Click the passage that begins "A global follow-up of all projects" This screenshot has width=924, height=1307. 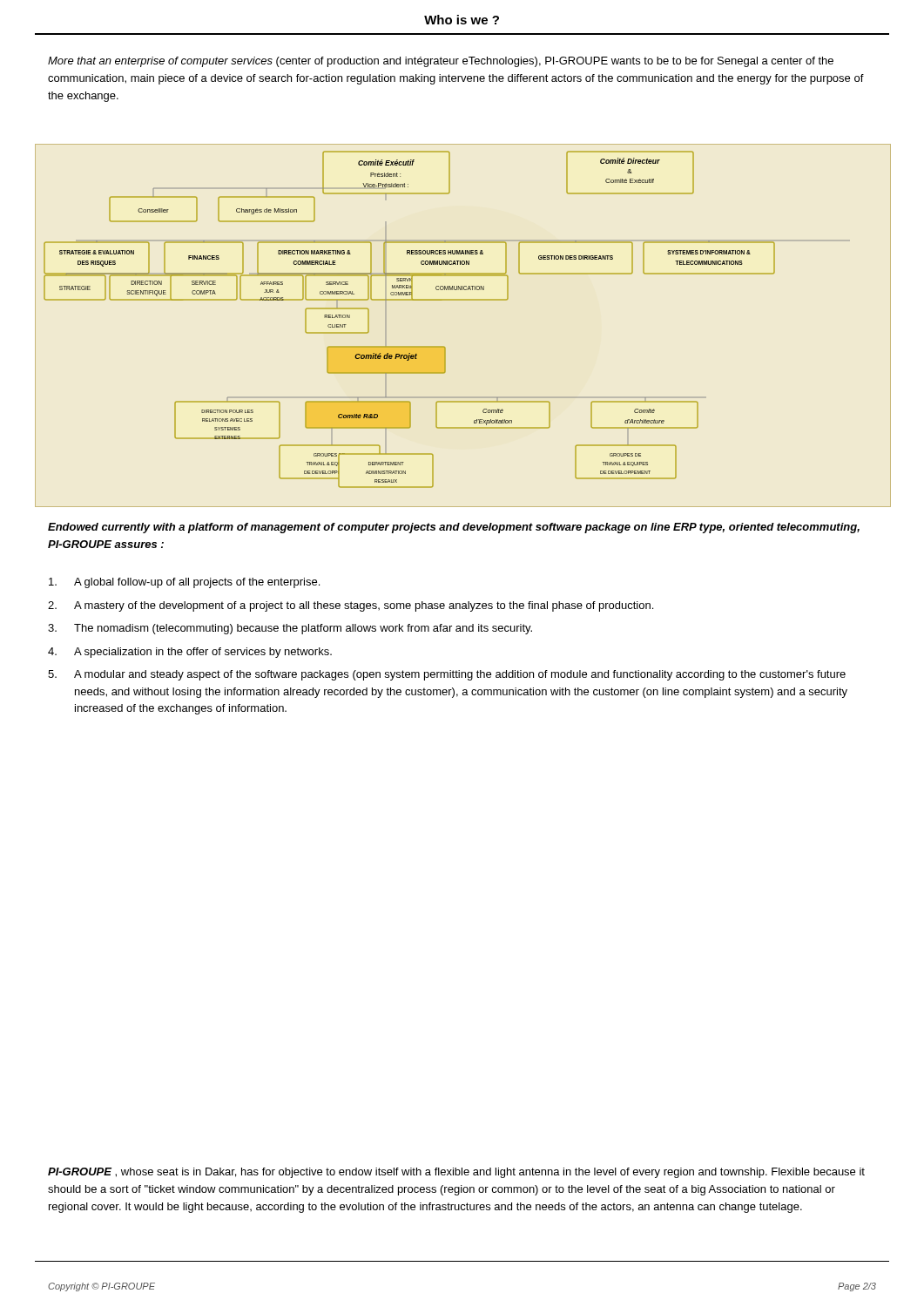(184, 582)
